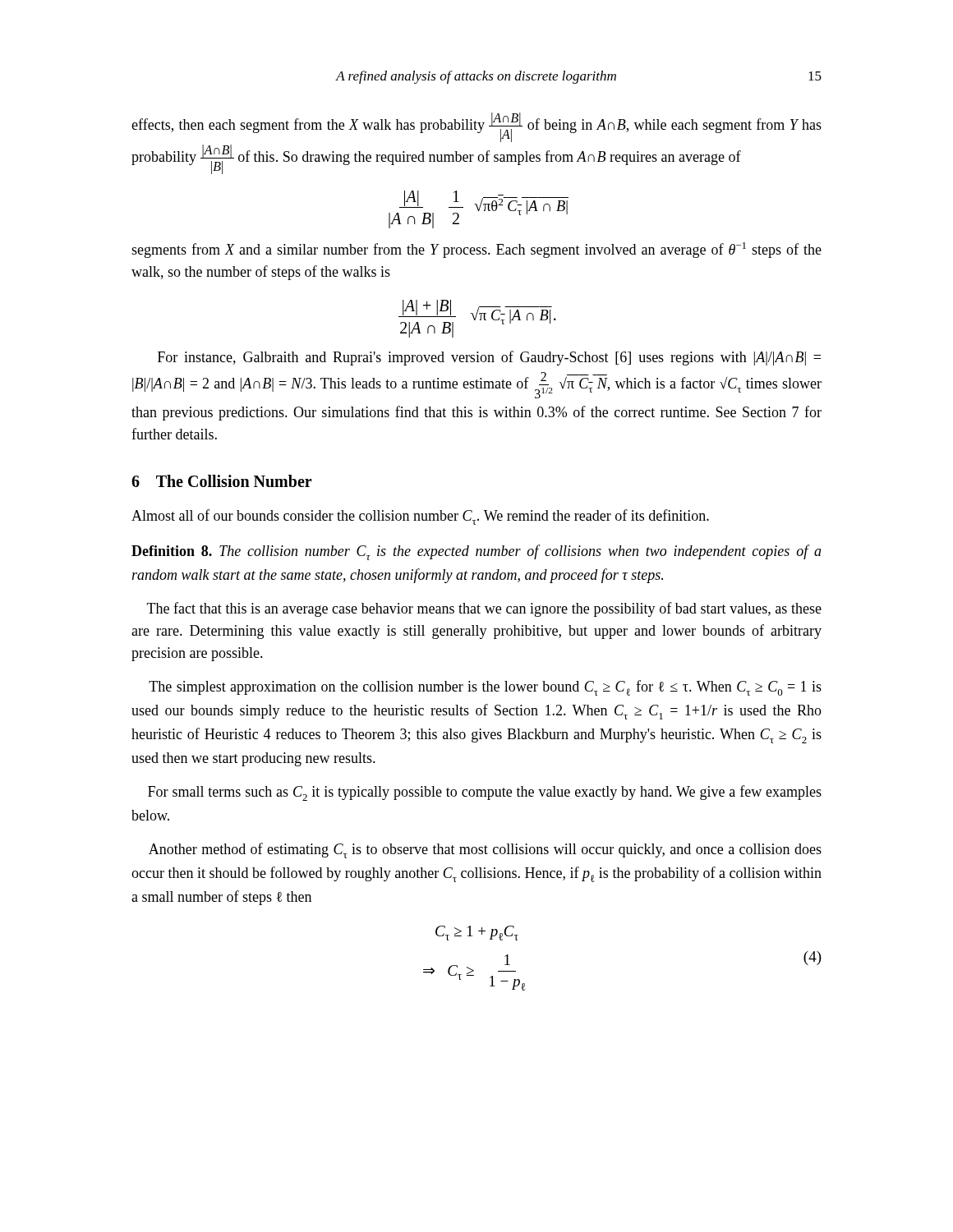
Task: Navigate to the text starting "The fact that"
Action: (476, 753)
